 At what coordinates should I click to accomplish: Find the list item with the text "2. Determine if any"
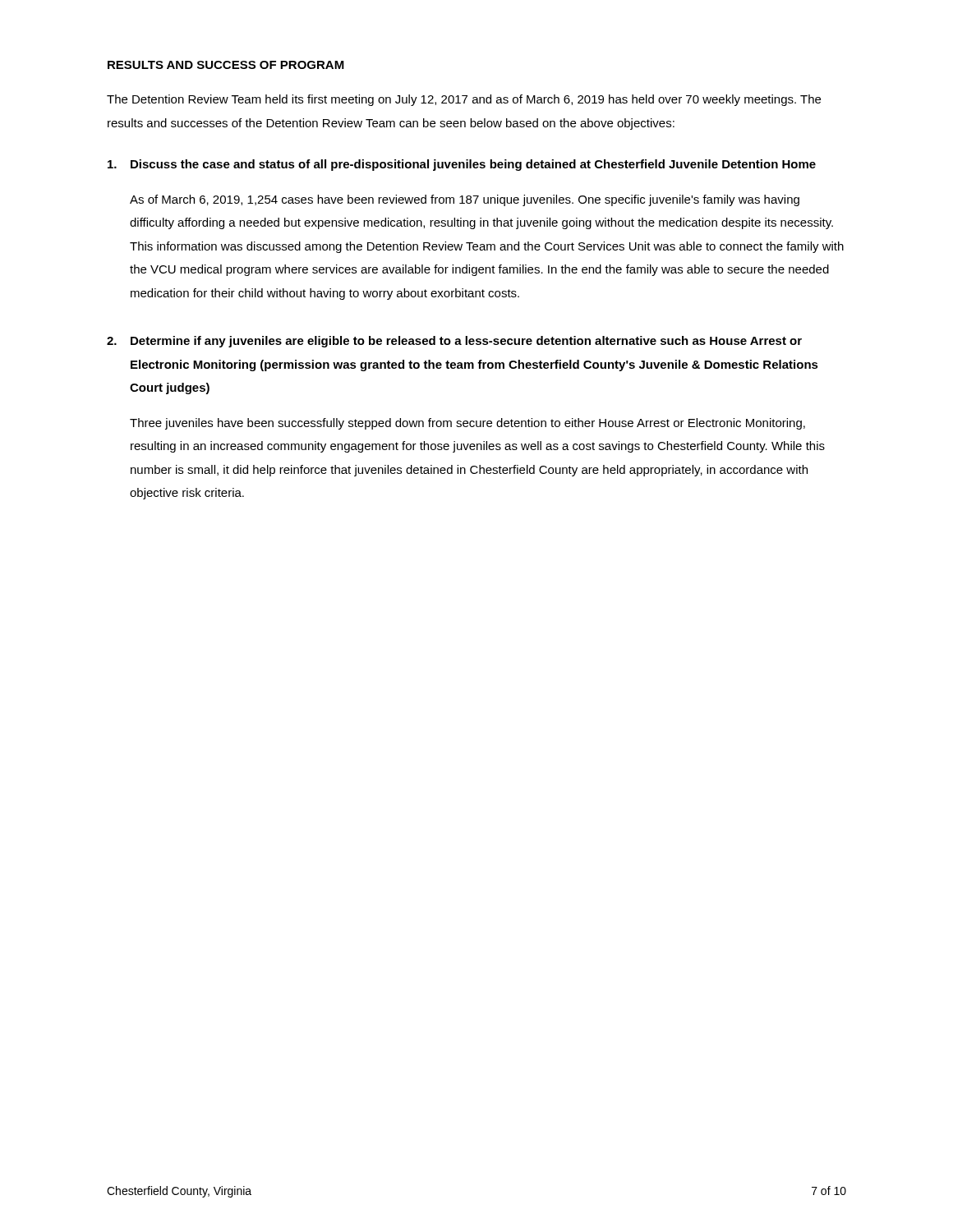tap(476, 417)
